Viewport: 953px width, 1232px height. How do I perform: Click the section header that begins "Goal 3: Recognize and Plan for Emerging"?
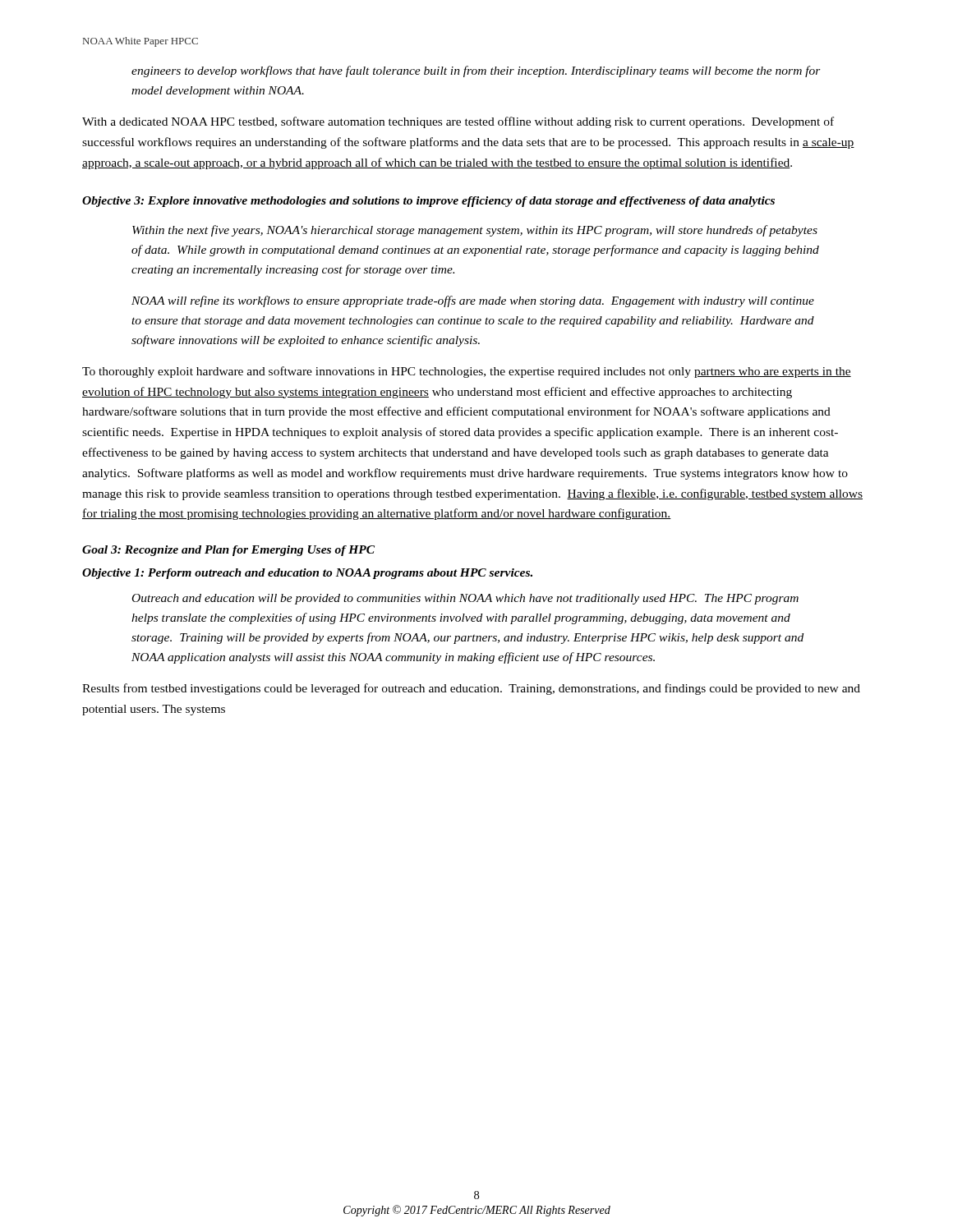point(228,549)
